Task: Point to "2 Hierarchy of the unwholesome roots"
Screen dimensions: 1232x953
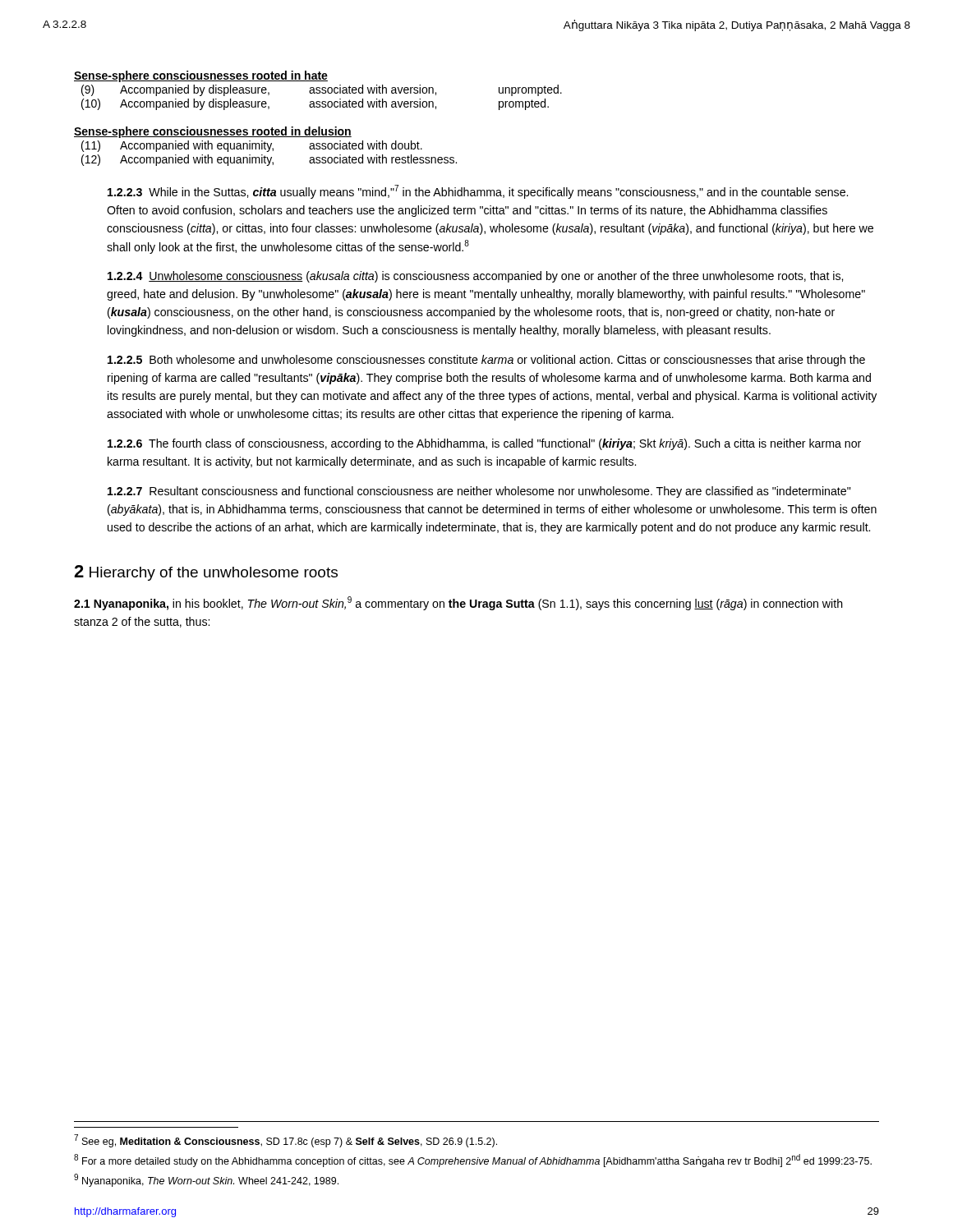Action: coord(206,572)
